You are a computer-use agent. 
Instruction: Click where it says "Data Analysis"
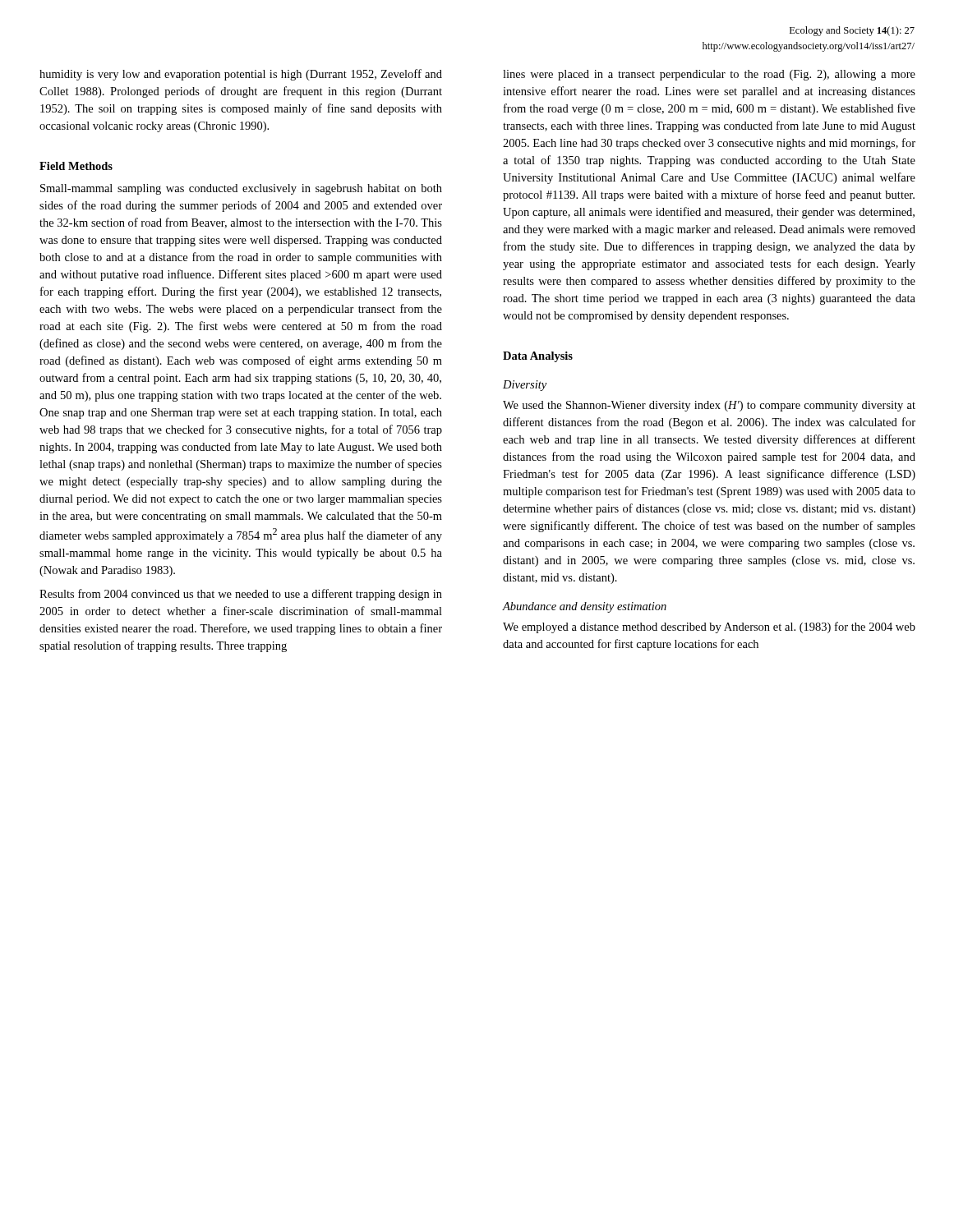[538, 356]
